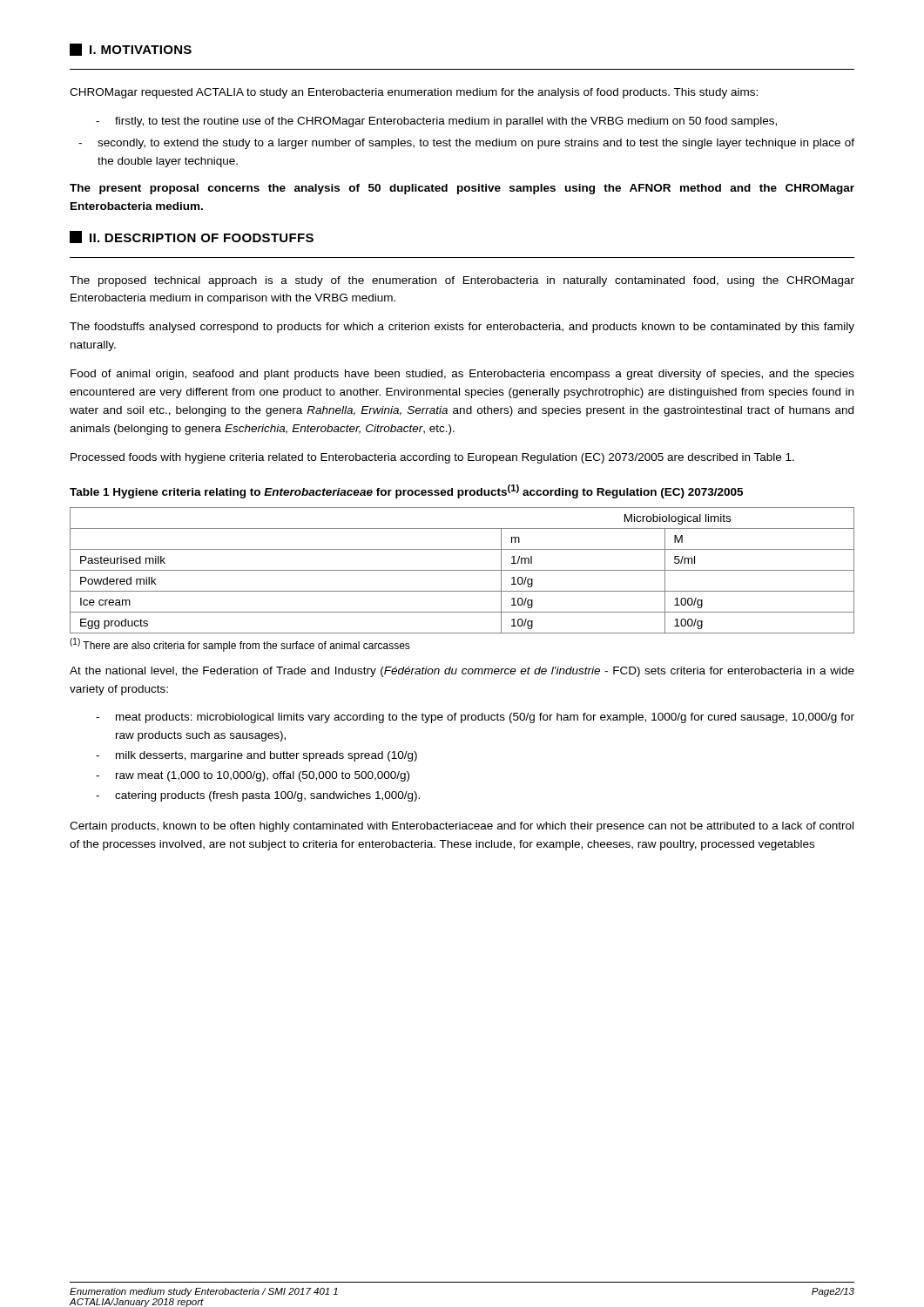
Task: Find the footnote that reads "(1) There are also"
Action: tap(240, 644)
